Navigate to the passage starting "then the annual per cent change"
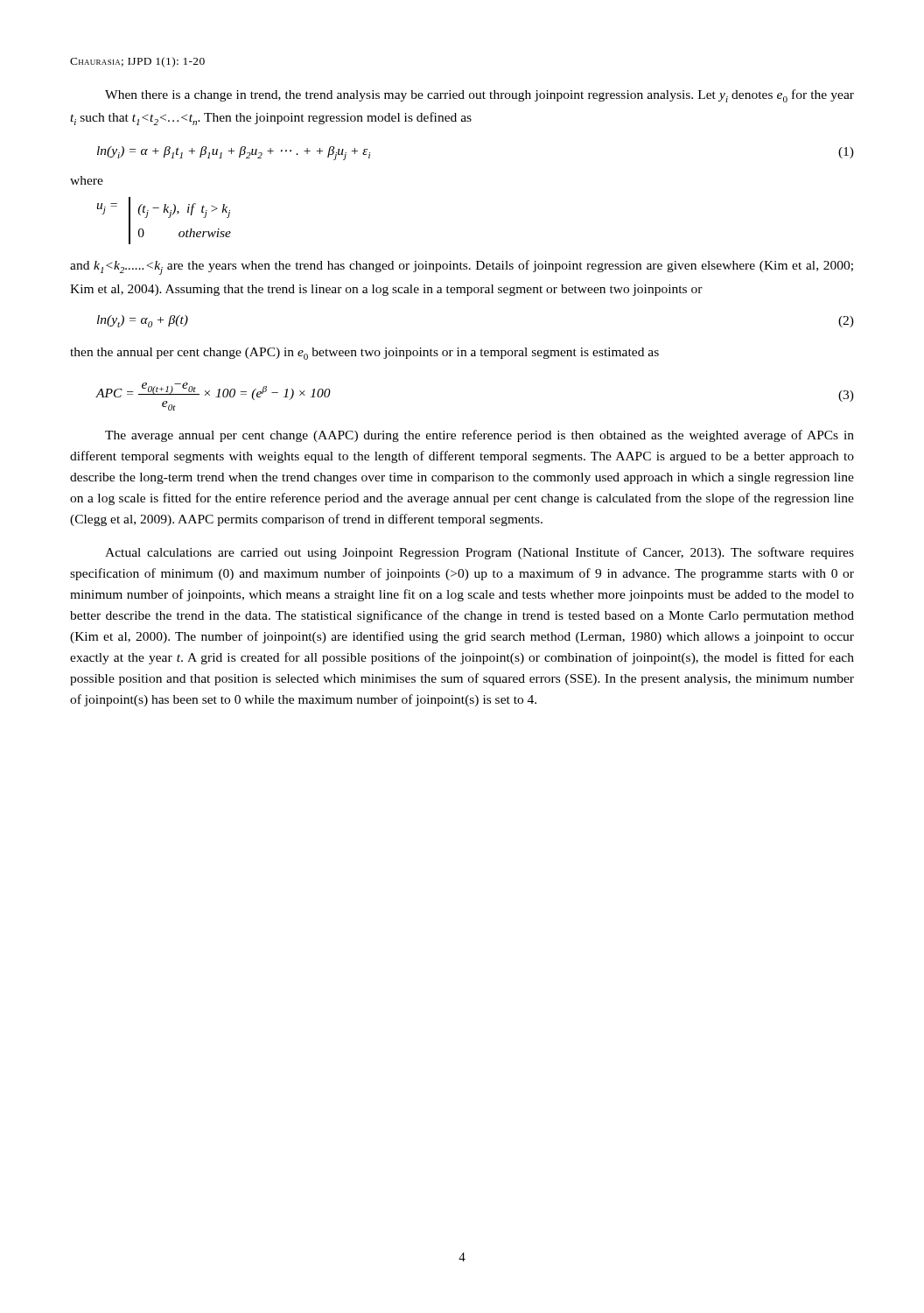Image resolution: width=924 pixels, height=1313 pixels. click(x=365, y=353)
